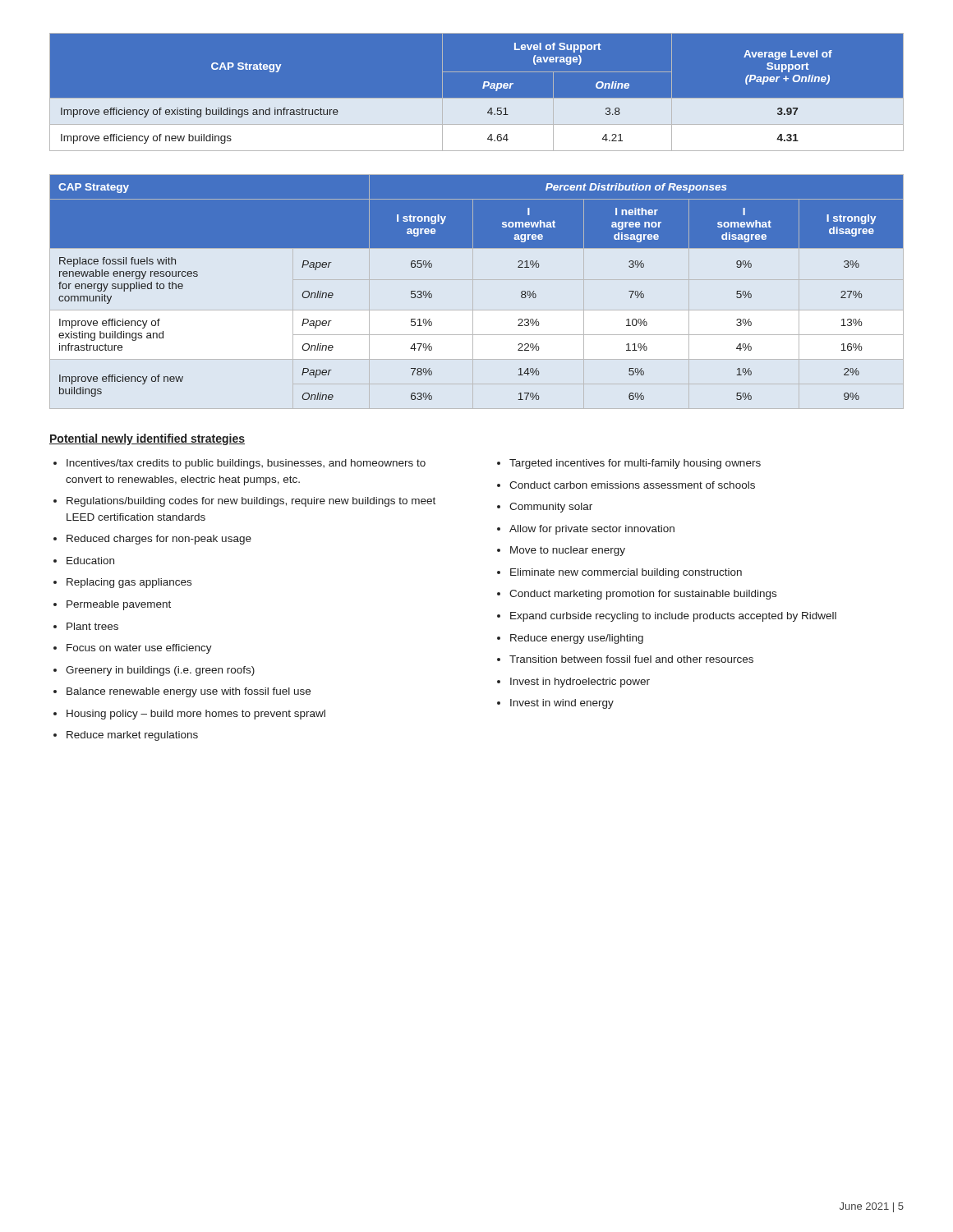This screenshot has height=1232, width=953.
Task: Find the list item that reads "Incentives/tax credits to public"
Action: pos(263,471)
